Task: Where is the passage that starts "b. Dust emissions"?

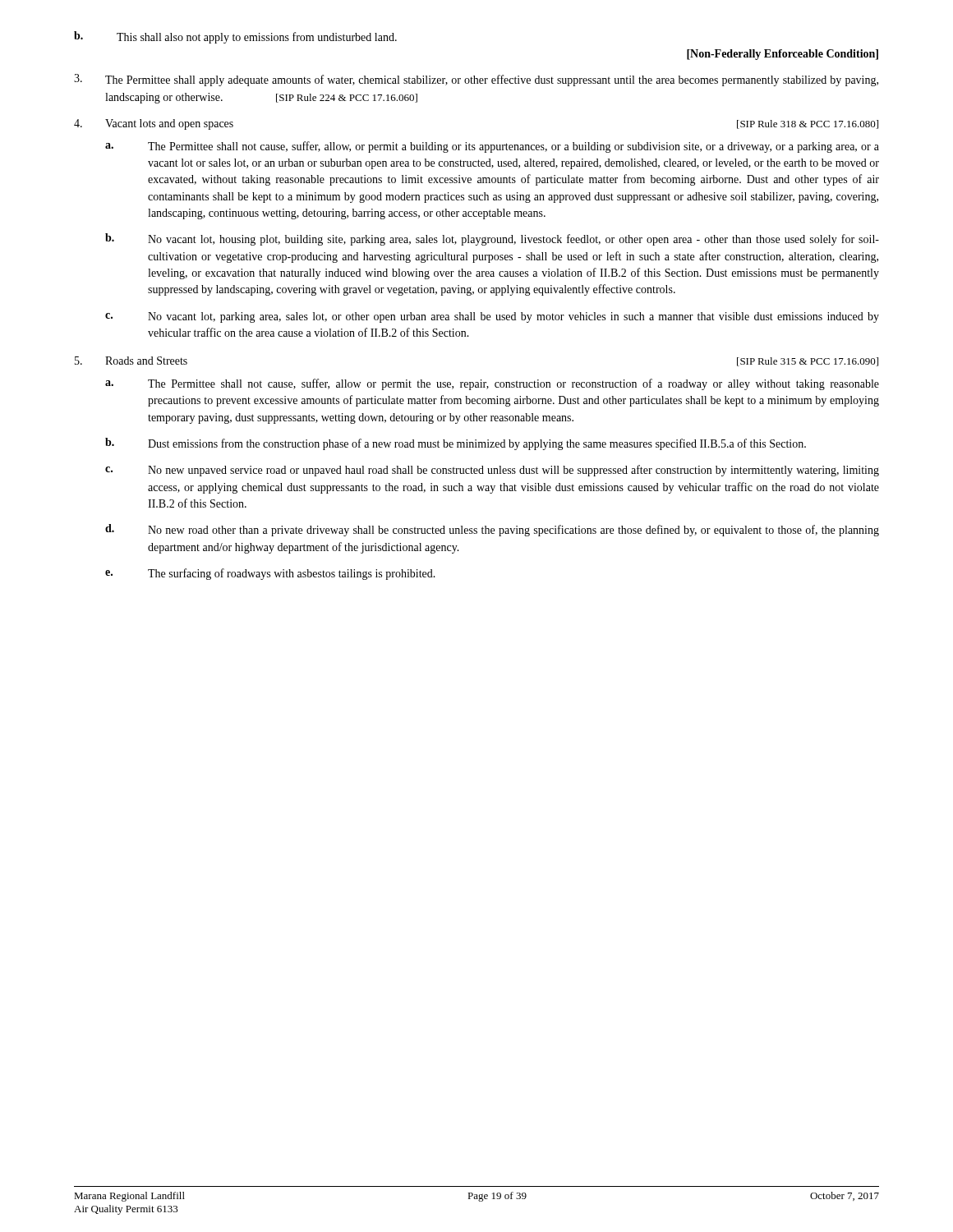Action: 492,445
